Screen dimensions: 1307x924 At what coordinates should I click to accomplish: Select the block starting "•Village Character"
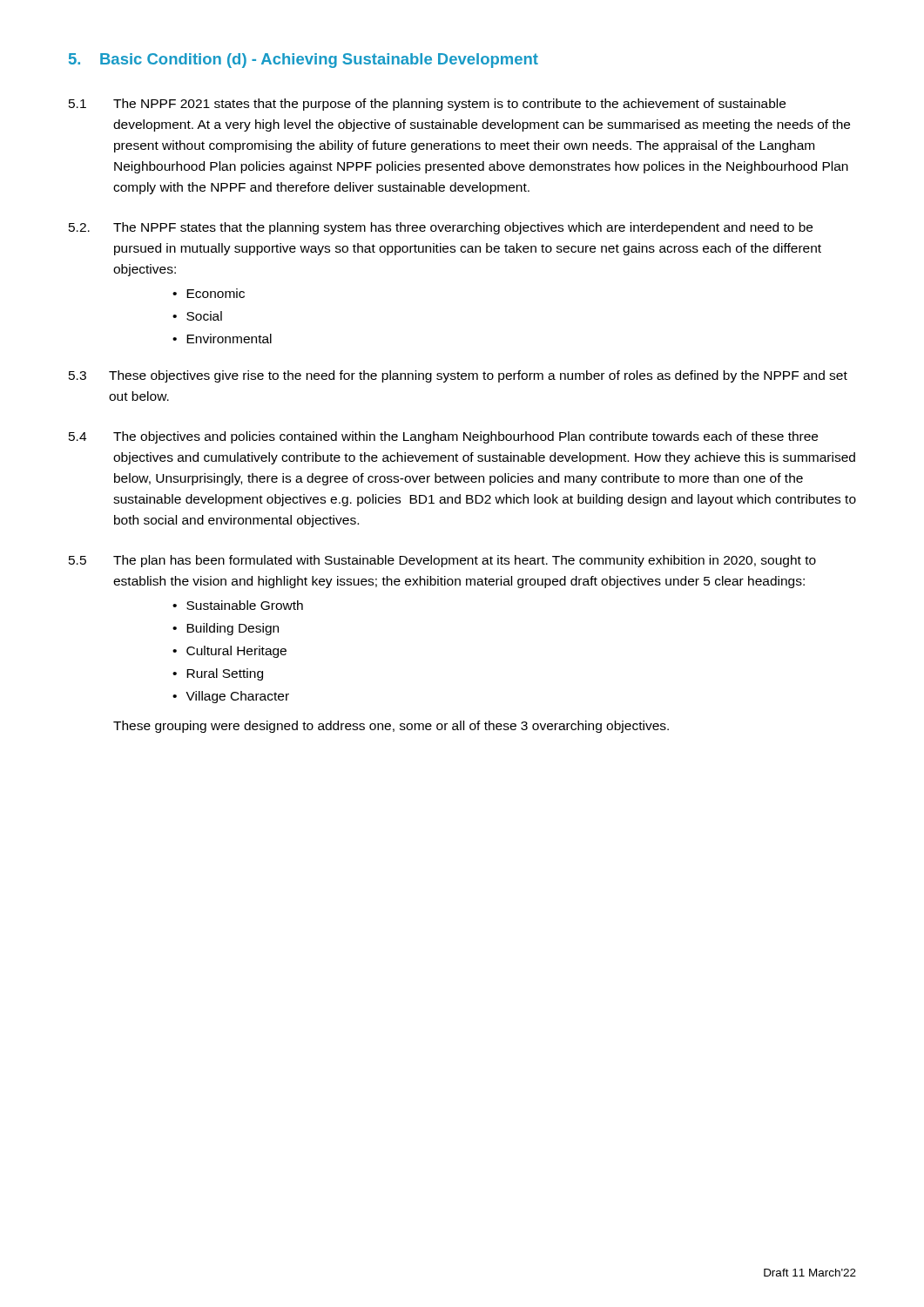[x=231, y=696]
